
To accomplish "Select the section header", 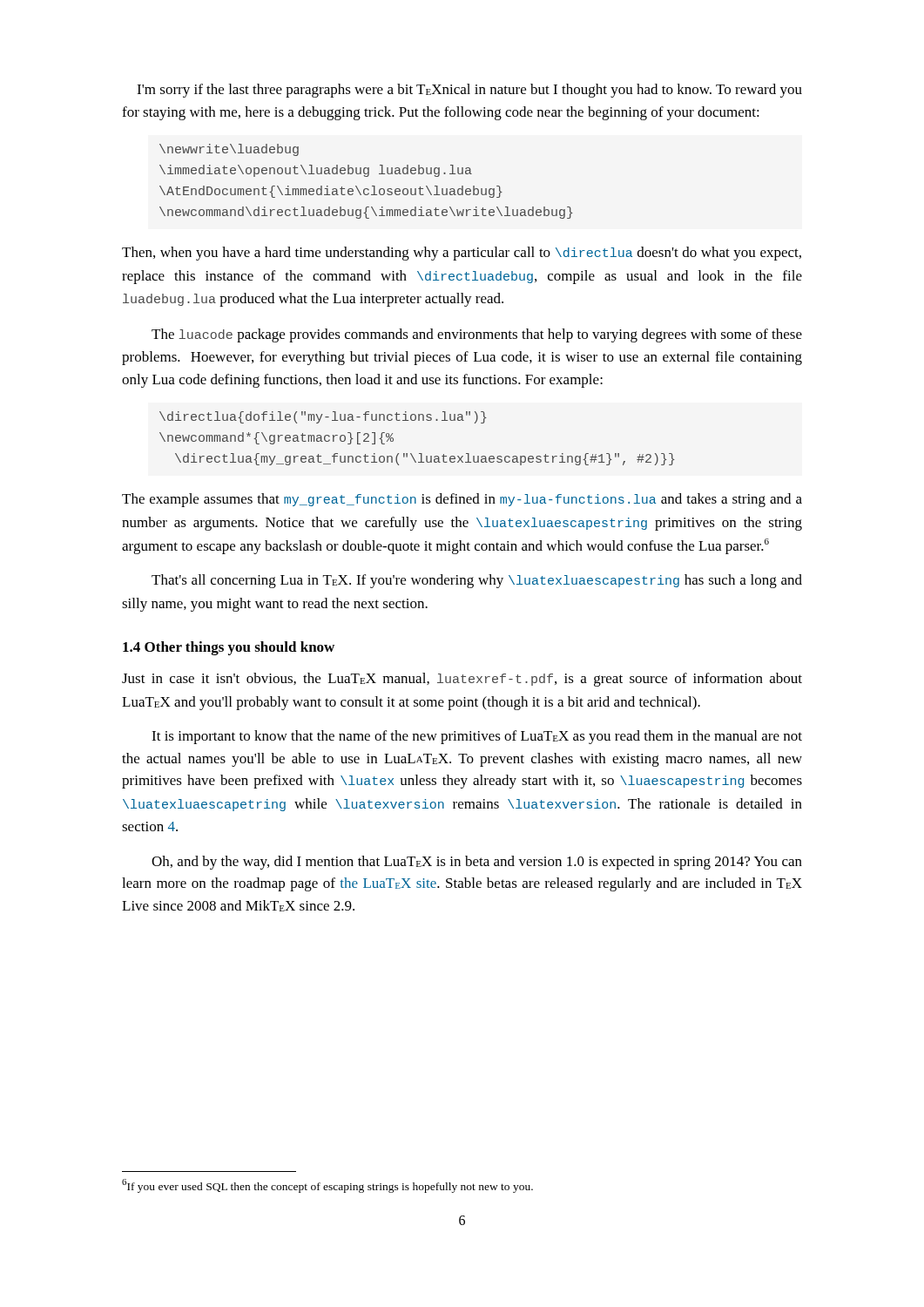I will pyautogui.click(x=462, y=648).
